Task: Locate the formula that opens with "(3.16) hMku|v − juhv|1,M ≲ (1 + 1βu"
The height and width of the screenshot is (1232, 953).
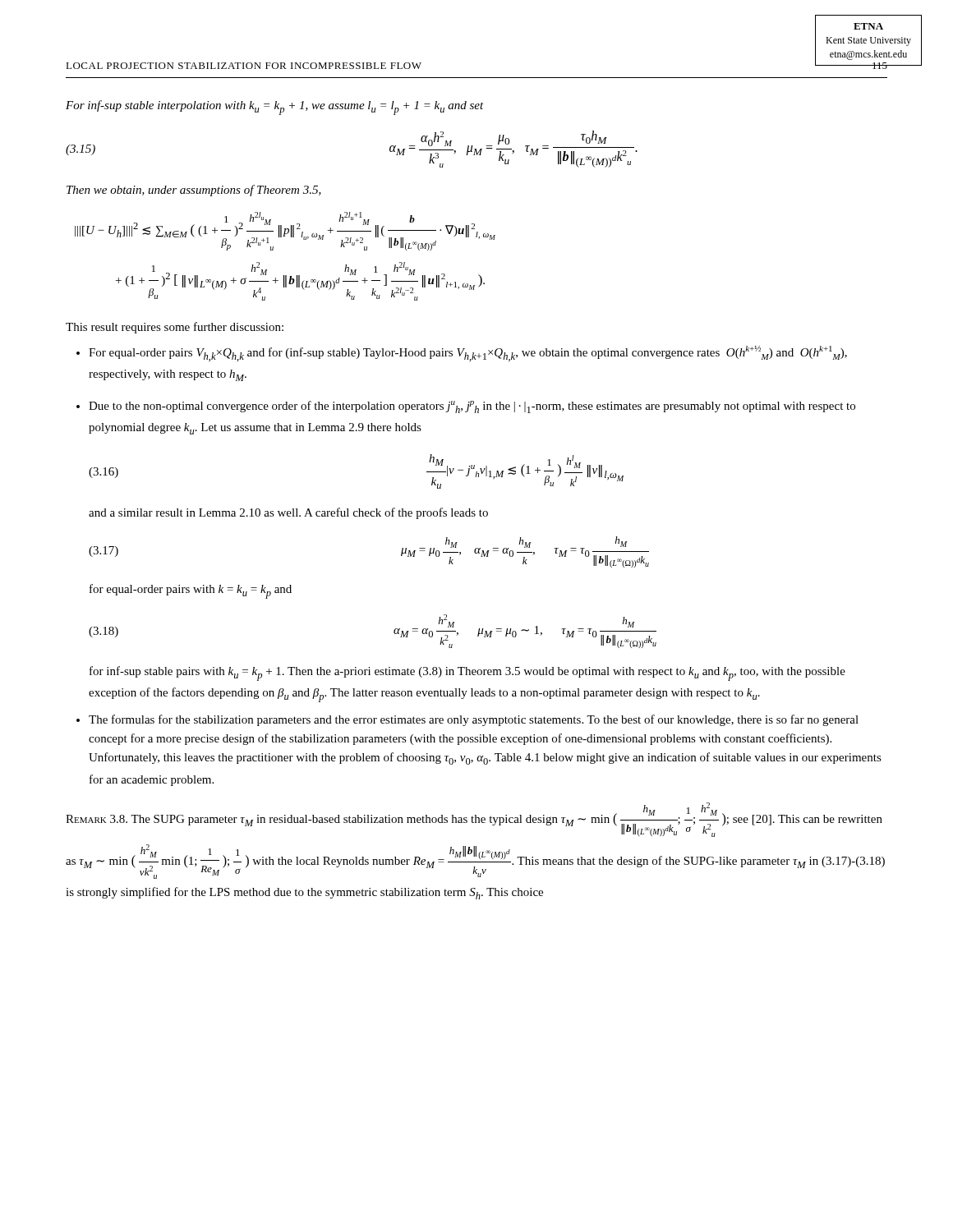Action: click(x=488, y=472)
